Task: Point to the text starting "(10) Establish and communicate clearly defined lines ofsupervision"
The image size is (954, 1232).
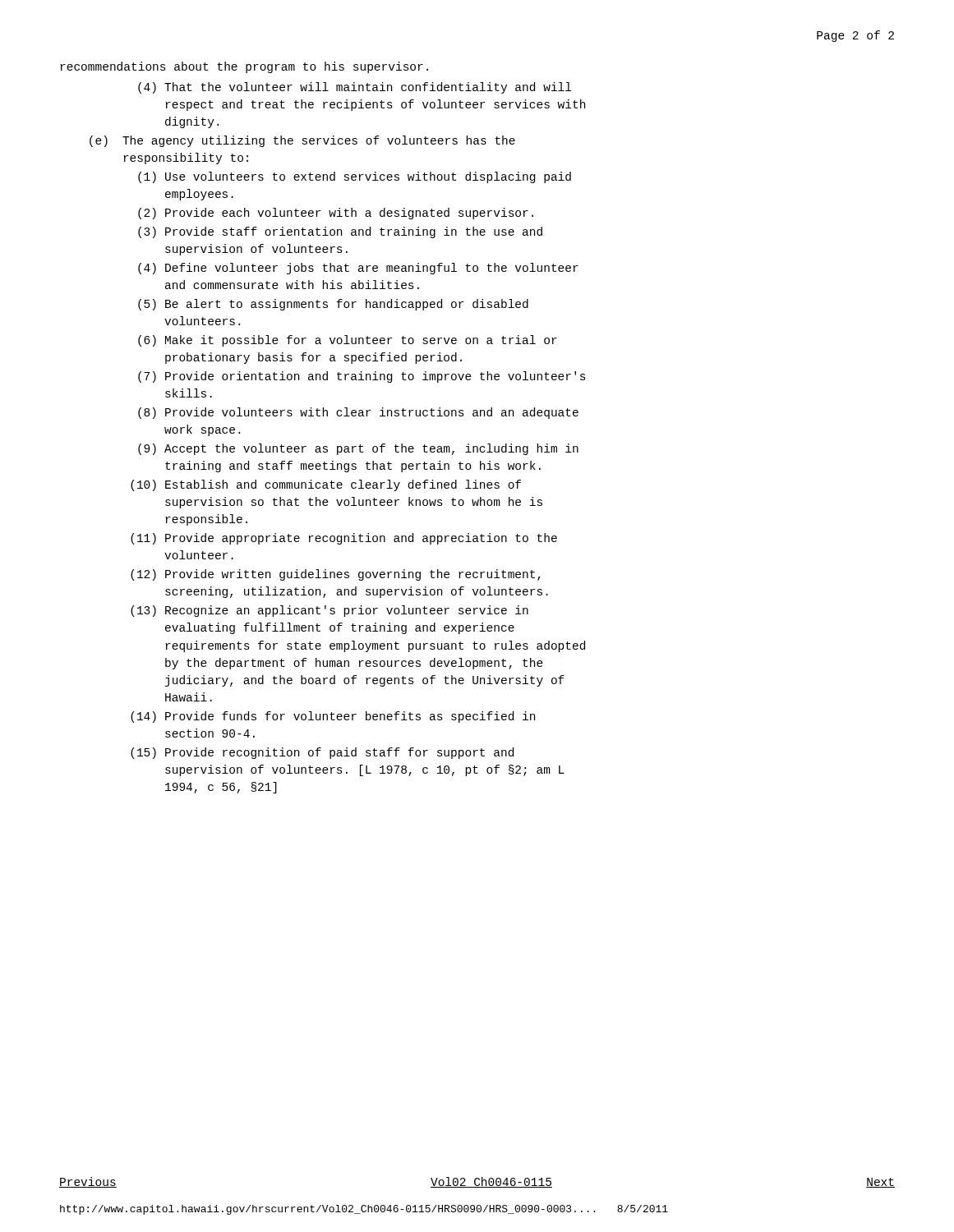Action: pyautogui.click(x=493, y=503)
